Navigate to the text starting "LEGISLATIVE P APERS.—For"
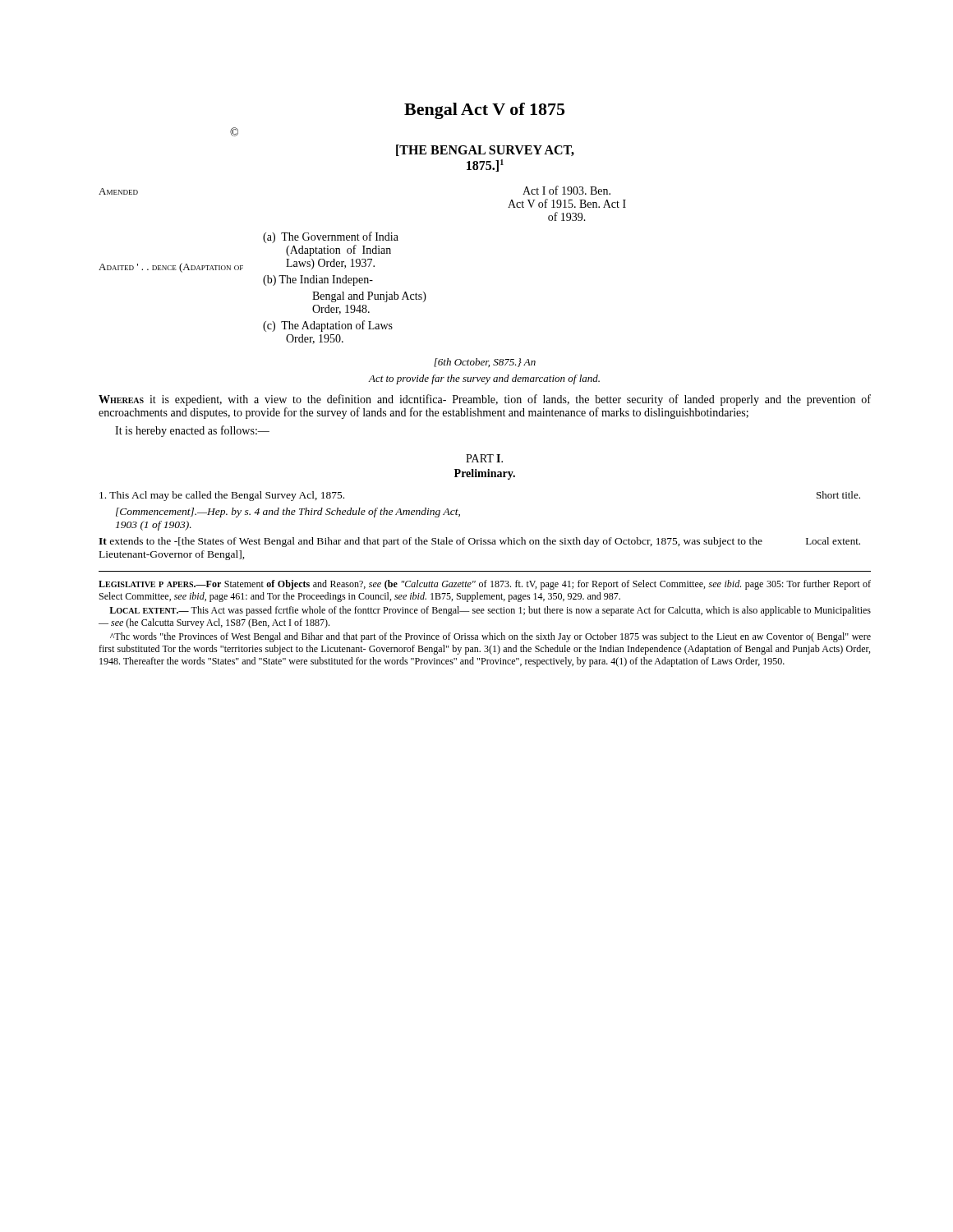 485,623
